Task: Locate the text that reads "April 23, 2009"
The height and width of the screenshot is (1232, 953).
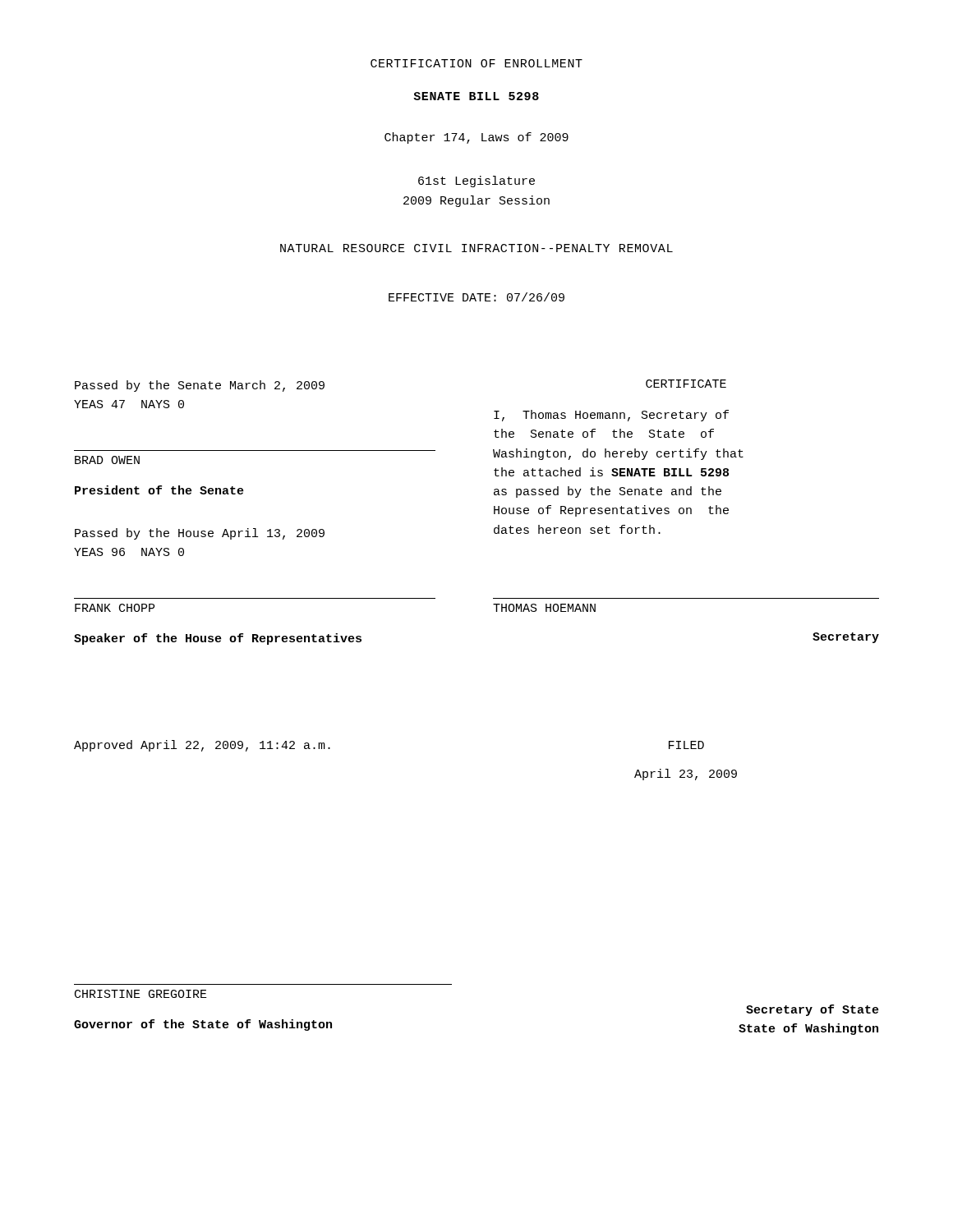Action: 686,775
